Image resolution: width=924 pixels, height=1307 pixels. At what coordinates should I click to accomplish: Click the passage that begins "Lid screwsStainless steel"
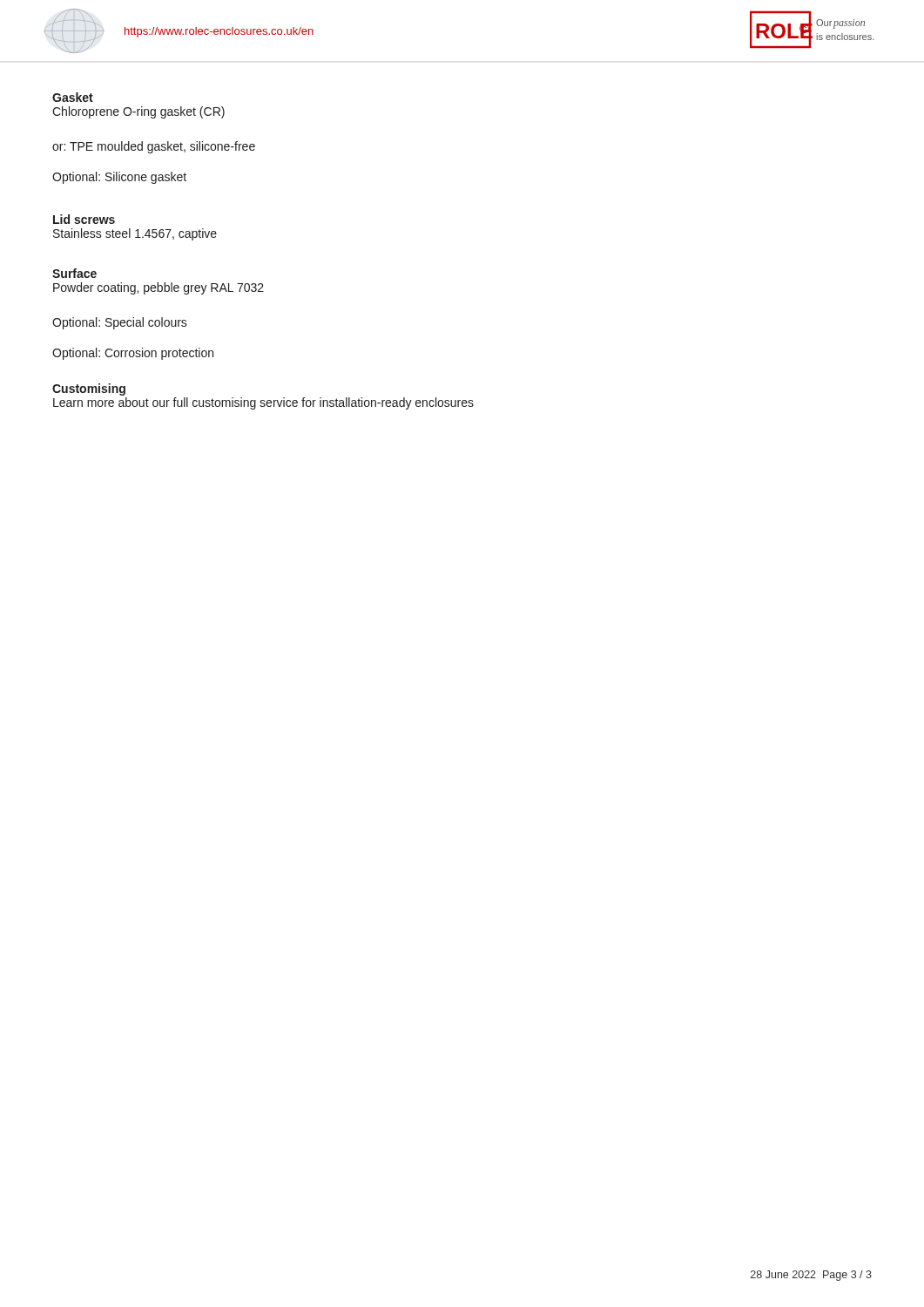coord(84,219)
